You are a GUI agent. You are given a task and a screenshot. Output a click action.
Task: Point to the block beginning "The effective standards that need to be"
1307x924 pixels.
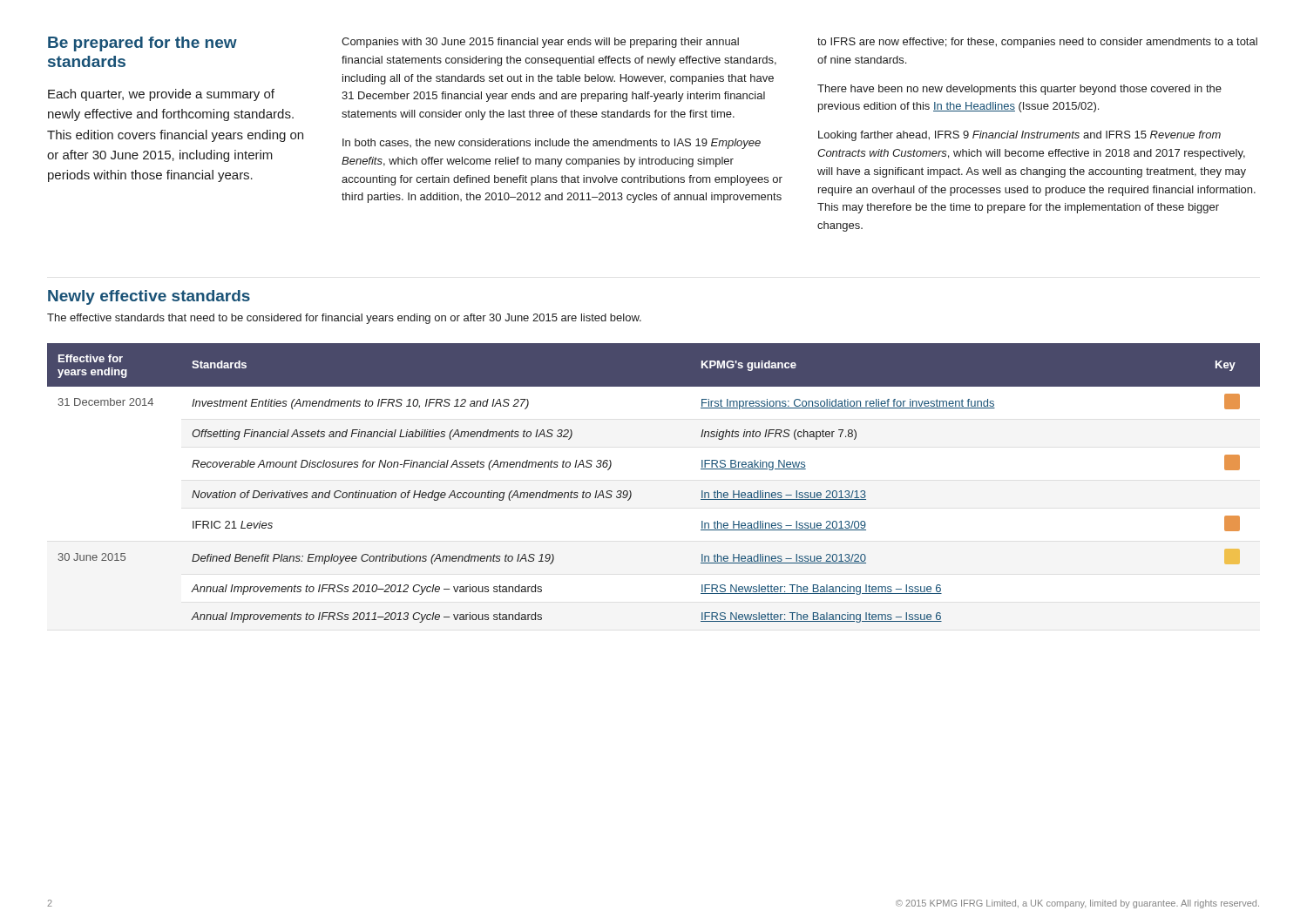coord(344,317)
